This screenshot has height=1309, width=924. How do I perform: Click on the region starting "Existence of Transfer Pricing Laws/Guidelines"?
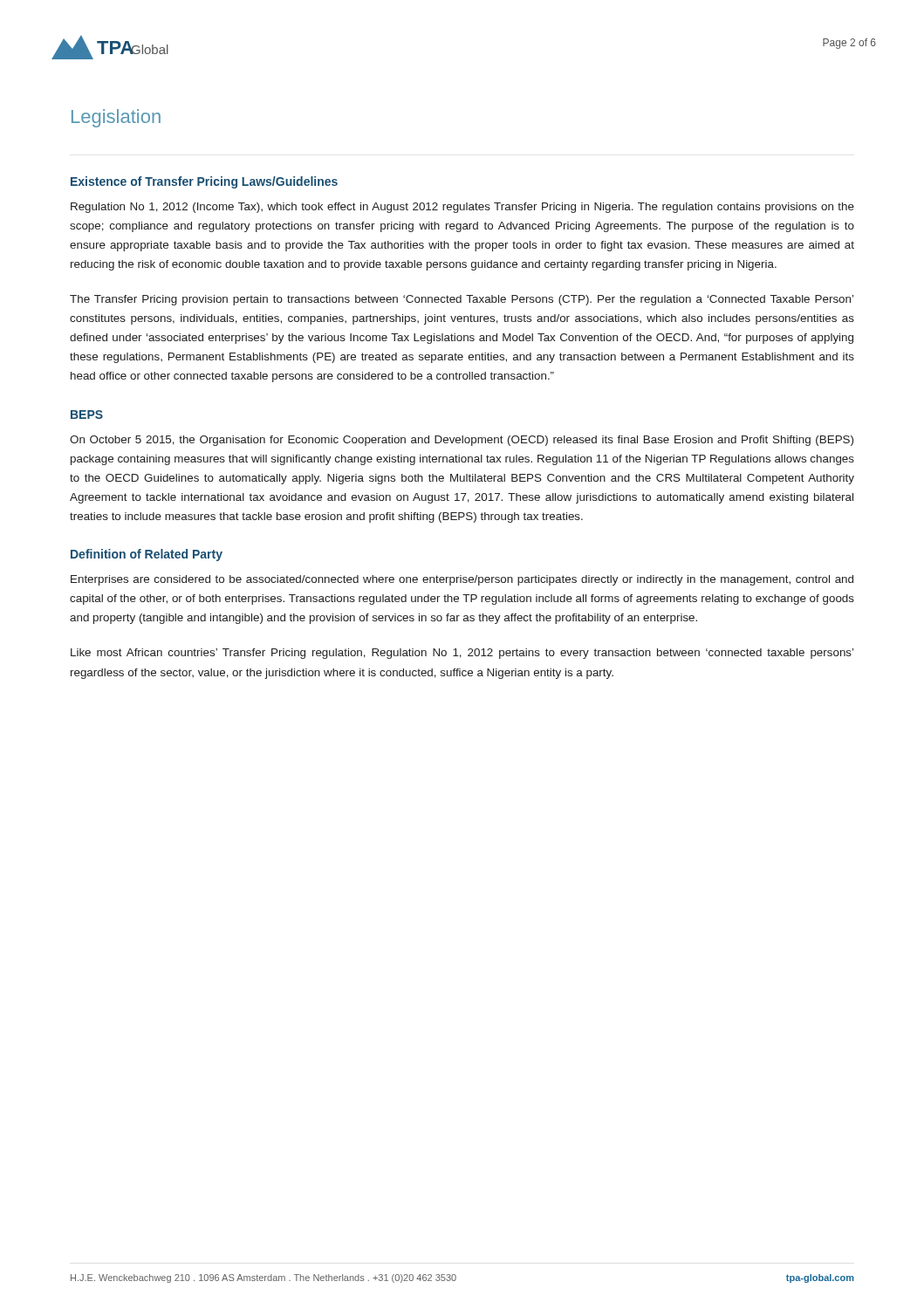(204, 182)
